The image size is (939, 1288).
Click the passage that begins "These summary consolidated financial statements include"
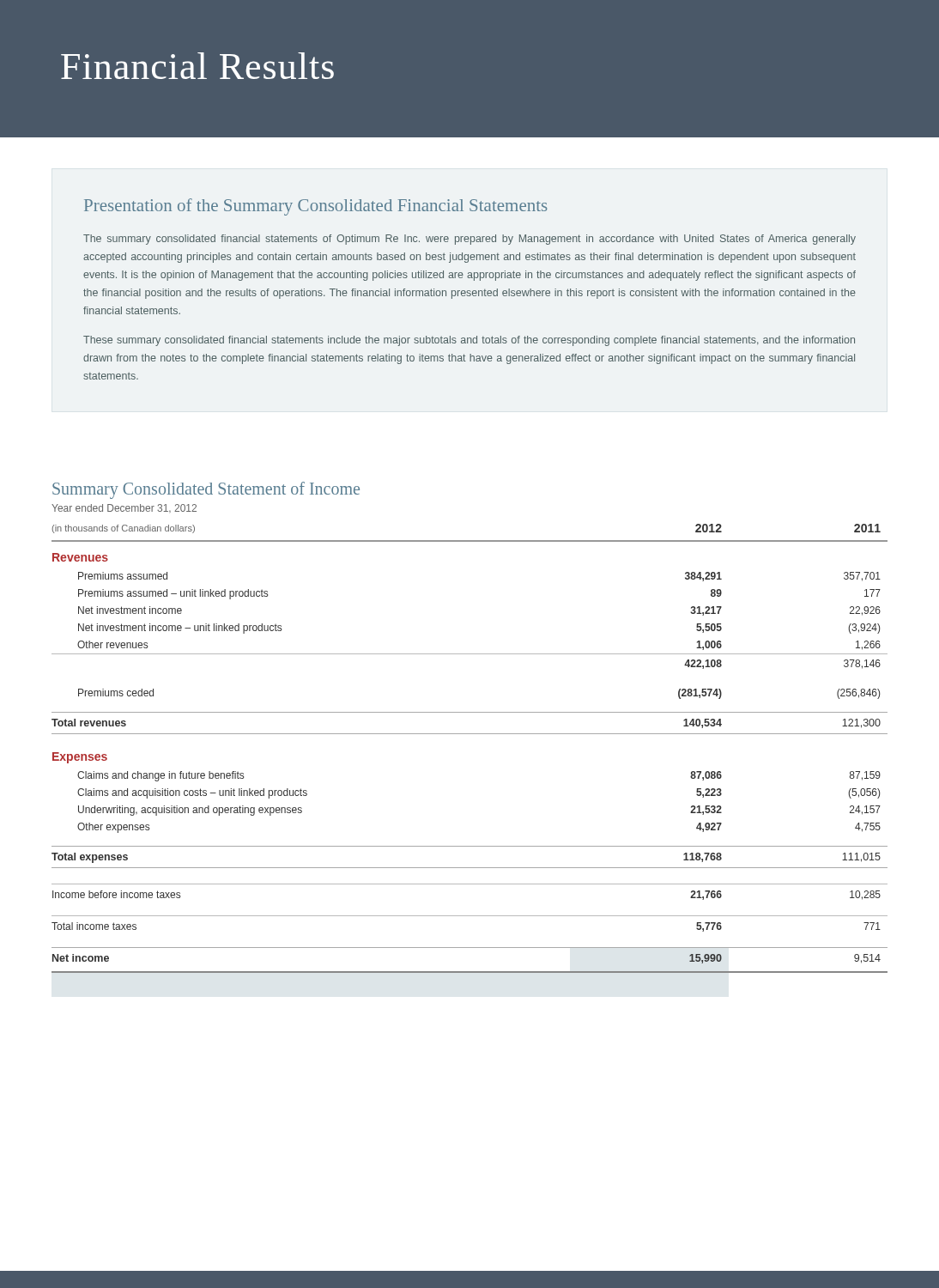tap(470, 358)
